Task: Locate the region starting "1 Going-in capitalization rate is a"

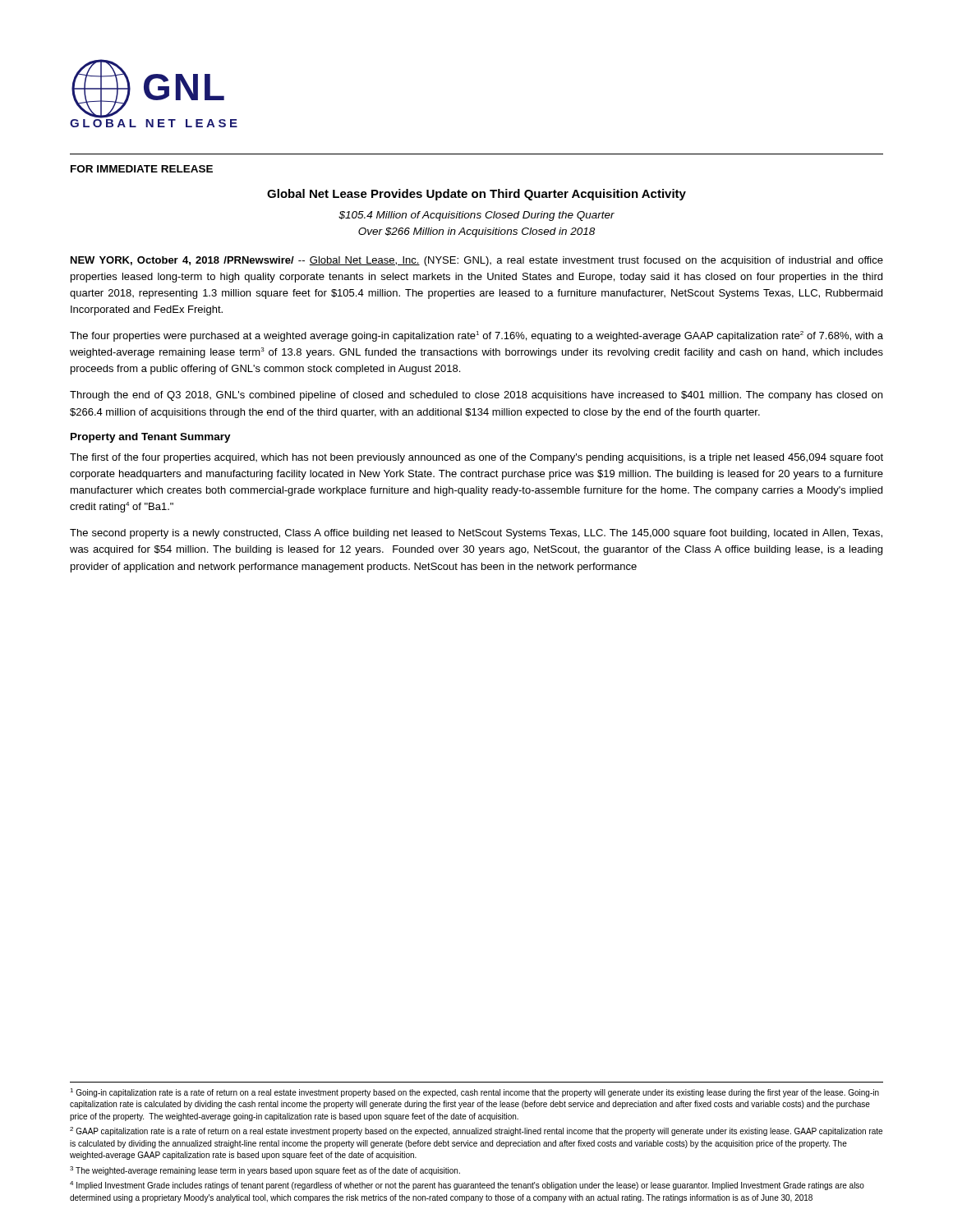Action: point(474,1104)
